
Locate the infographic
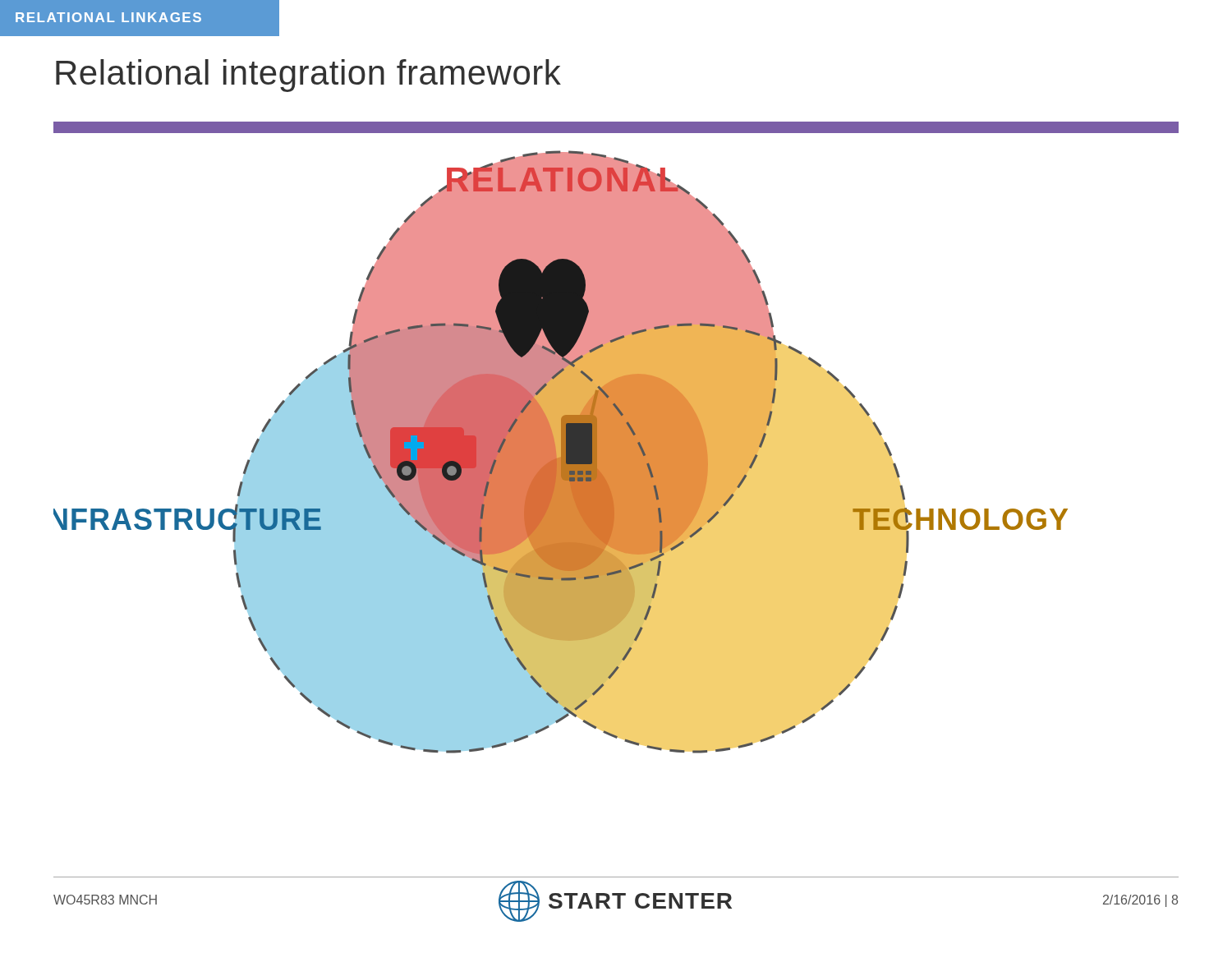click(x=616, y=481)
